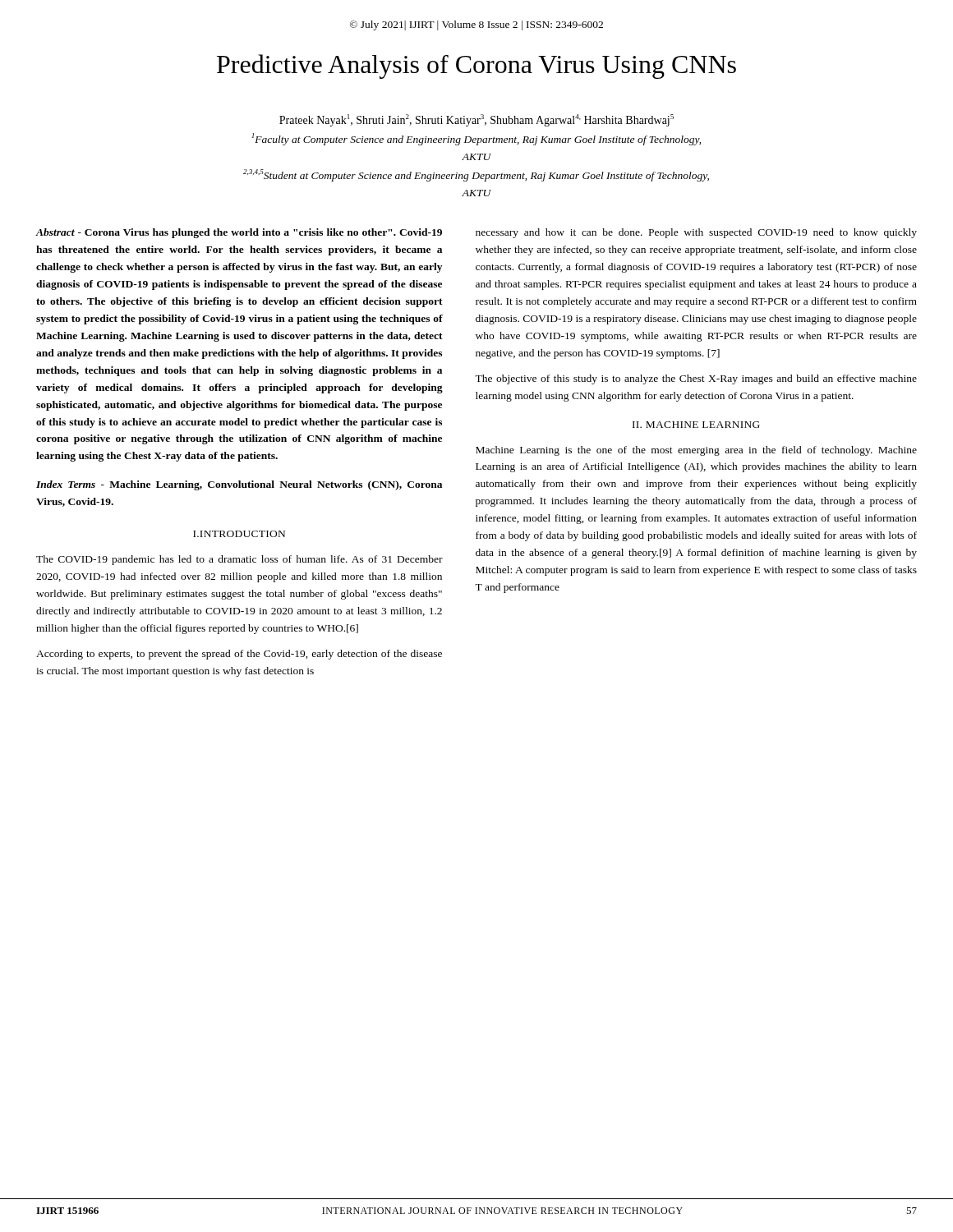Click the passage that begins "According to experts, to prevent the spread"
Screen dimensions: 1232x953
point(239,662)
